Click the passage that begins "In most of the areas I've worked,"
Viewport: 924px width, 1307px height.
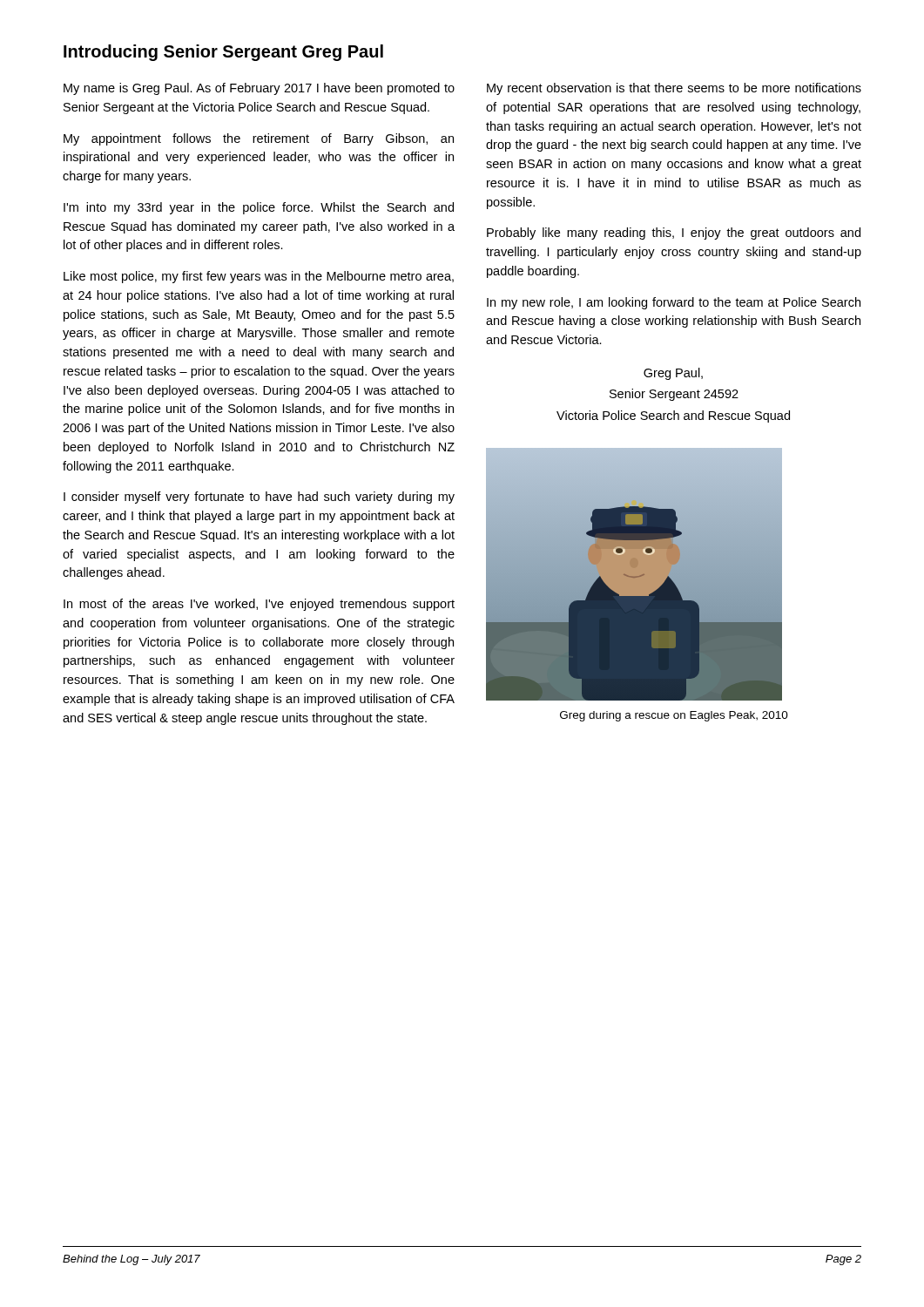point(259,661)
